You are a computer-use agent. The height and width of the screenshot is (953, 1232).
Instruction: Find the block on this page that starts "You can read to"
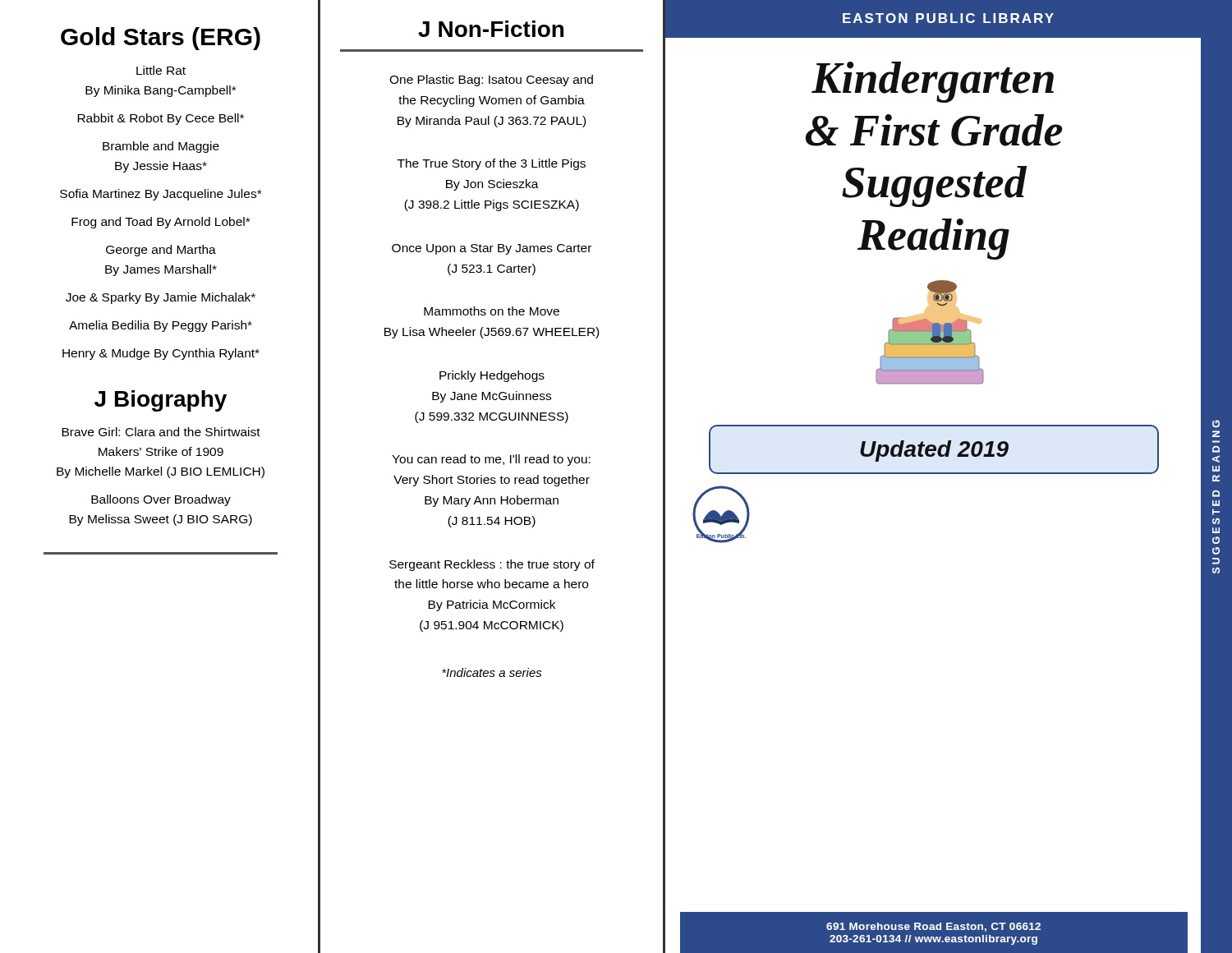[x=492, y=490]
